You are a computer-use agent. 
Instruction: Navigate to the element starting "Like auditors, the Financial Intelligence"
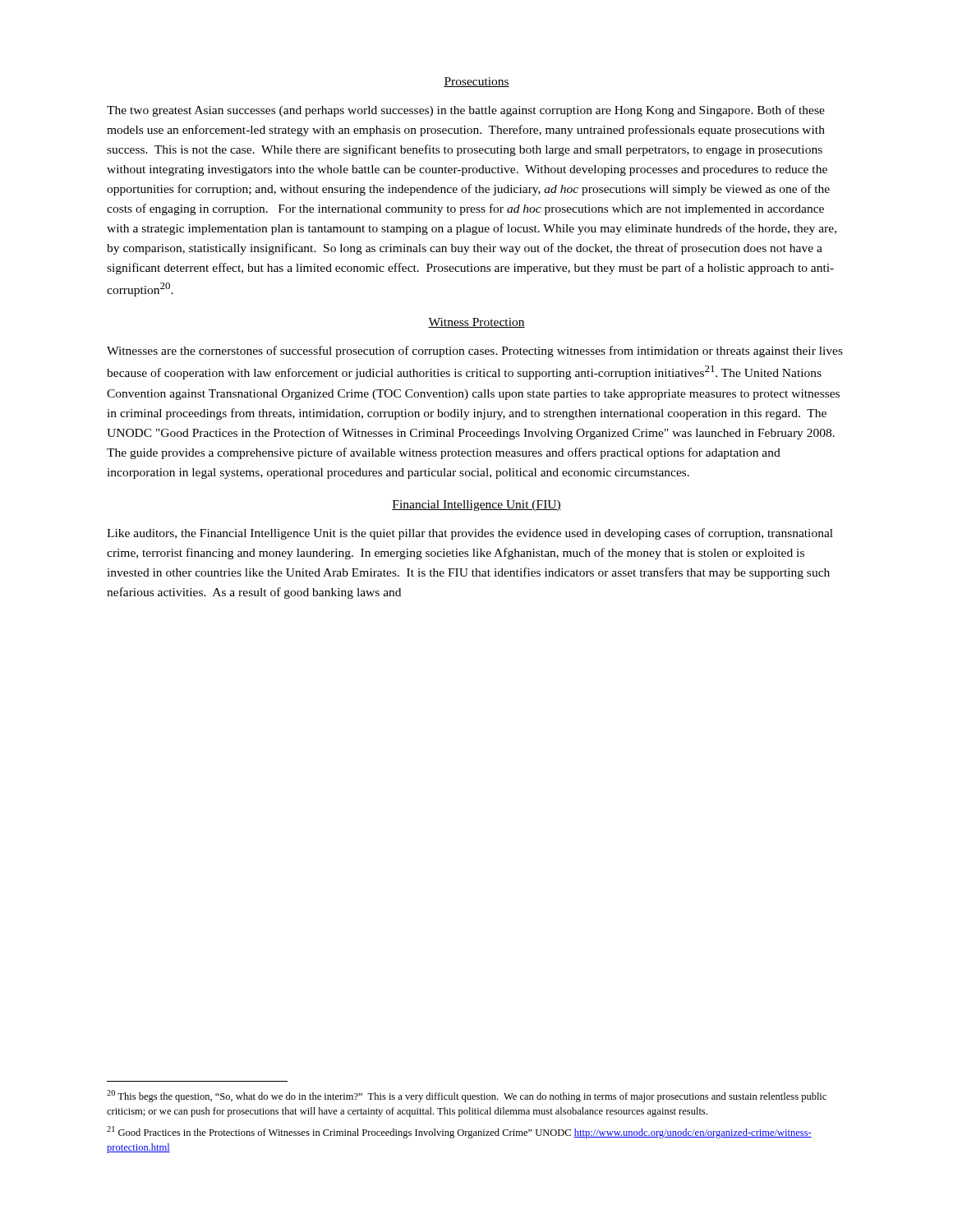[470, 562]
